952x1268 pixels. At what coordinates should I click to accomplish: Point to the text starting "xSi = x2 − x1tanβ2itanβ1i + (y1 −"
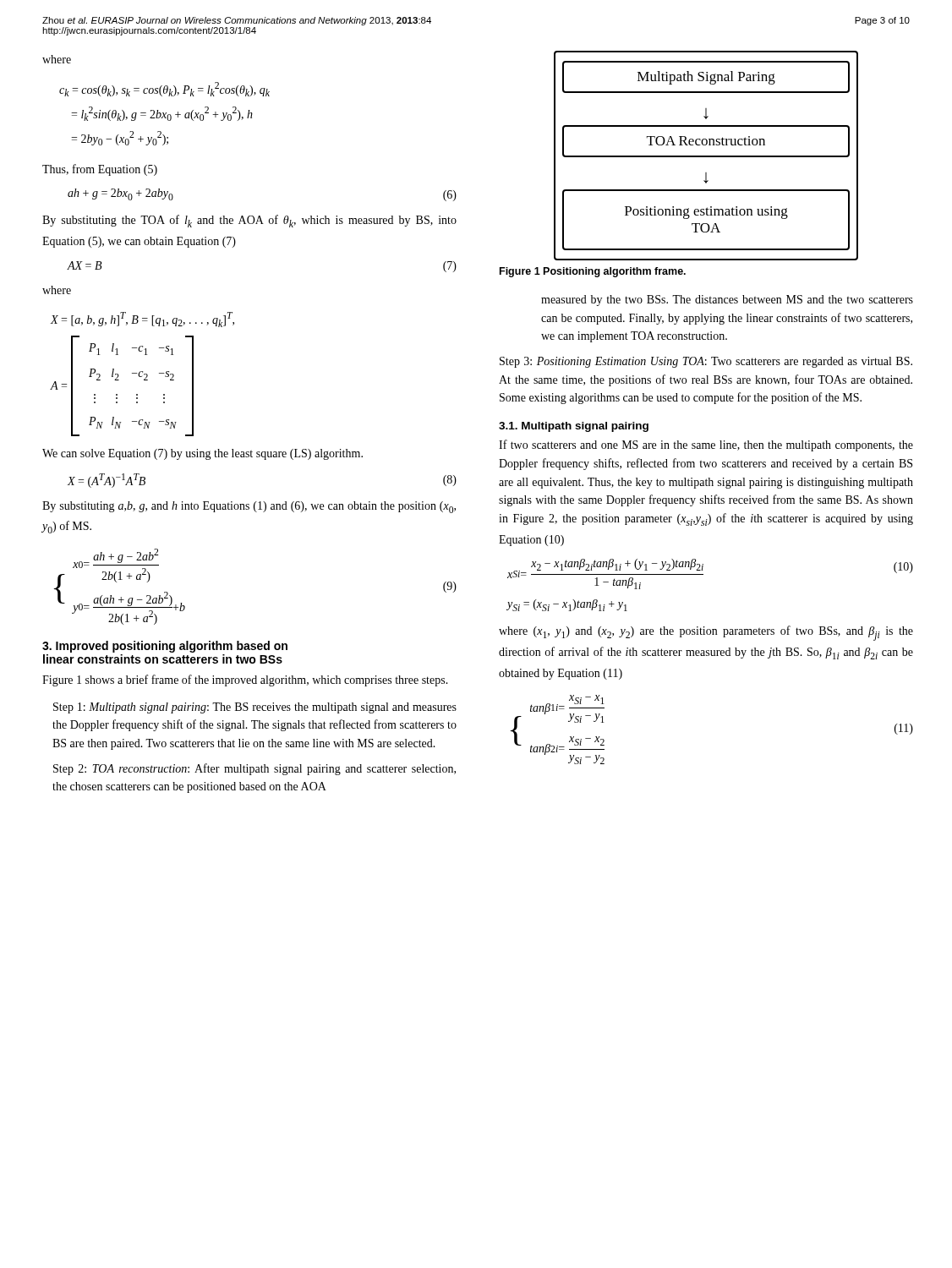[x=617, y=574]
